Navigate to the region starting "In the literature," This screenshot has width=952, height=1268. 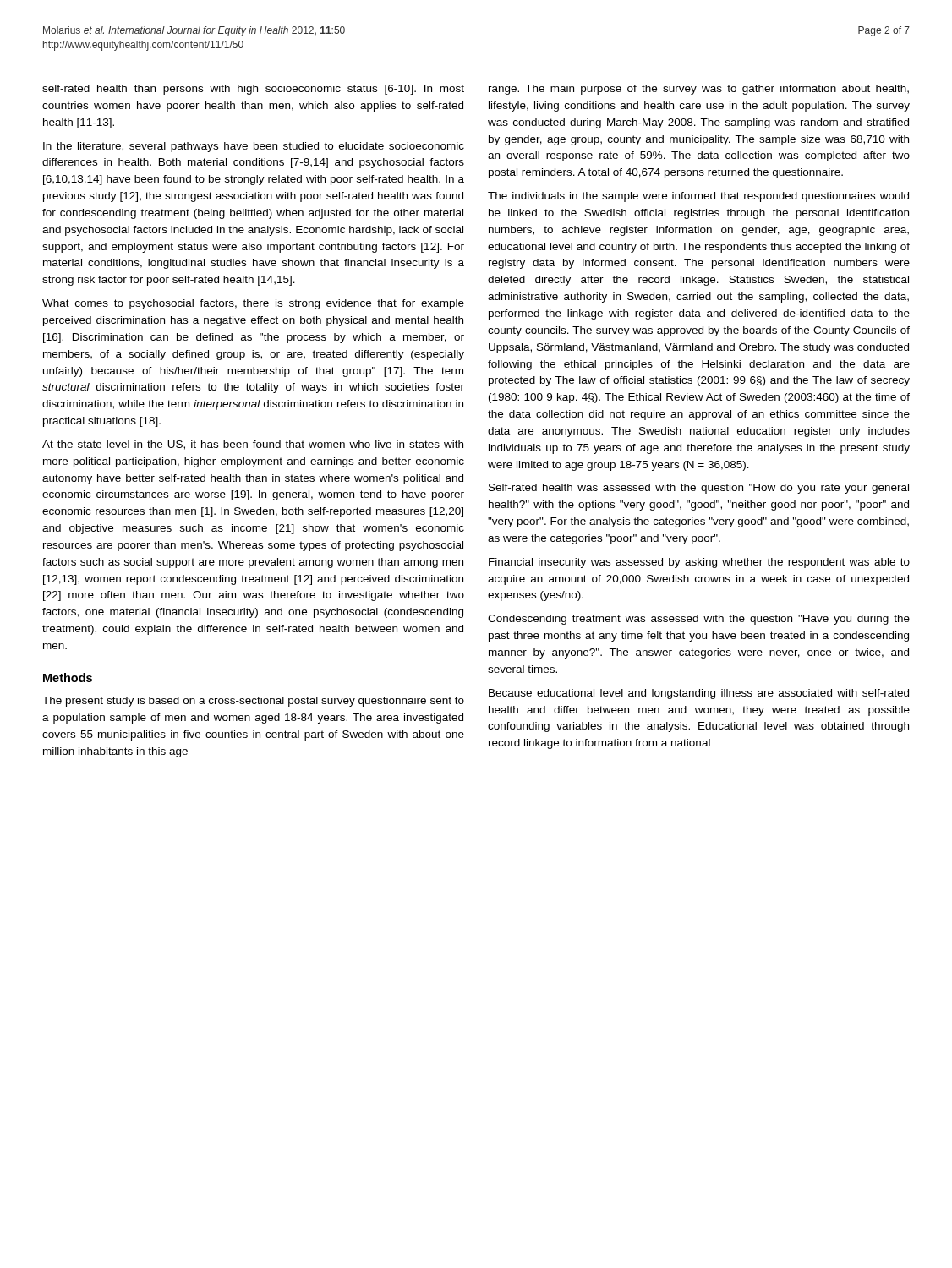(253, 213)
